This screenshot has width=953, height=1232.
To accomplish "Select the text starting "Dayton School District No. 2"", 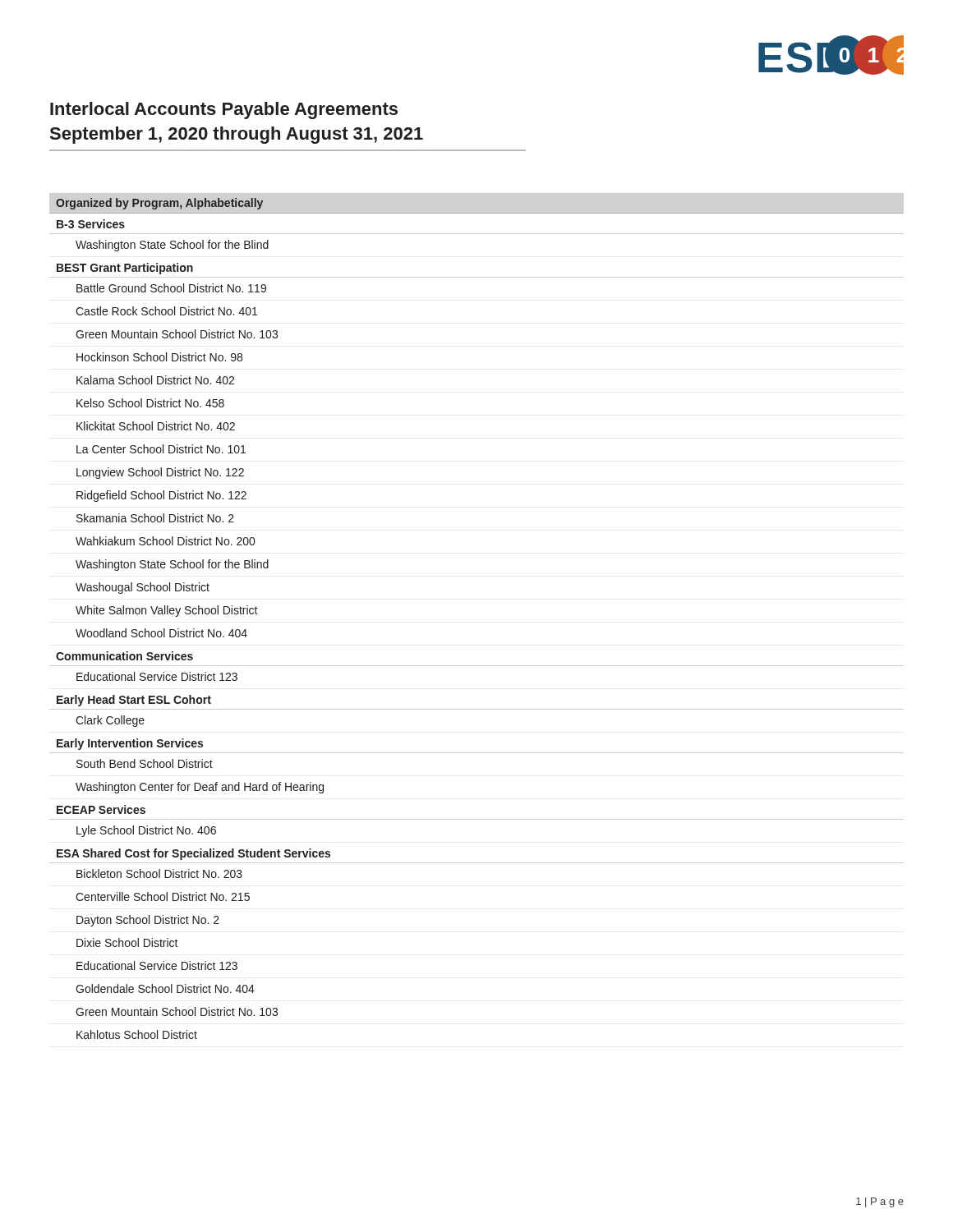I will click(147, 920).
